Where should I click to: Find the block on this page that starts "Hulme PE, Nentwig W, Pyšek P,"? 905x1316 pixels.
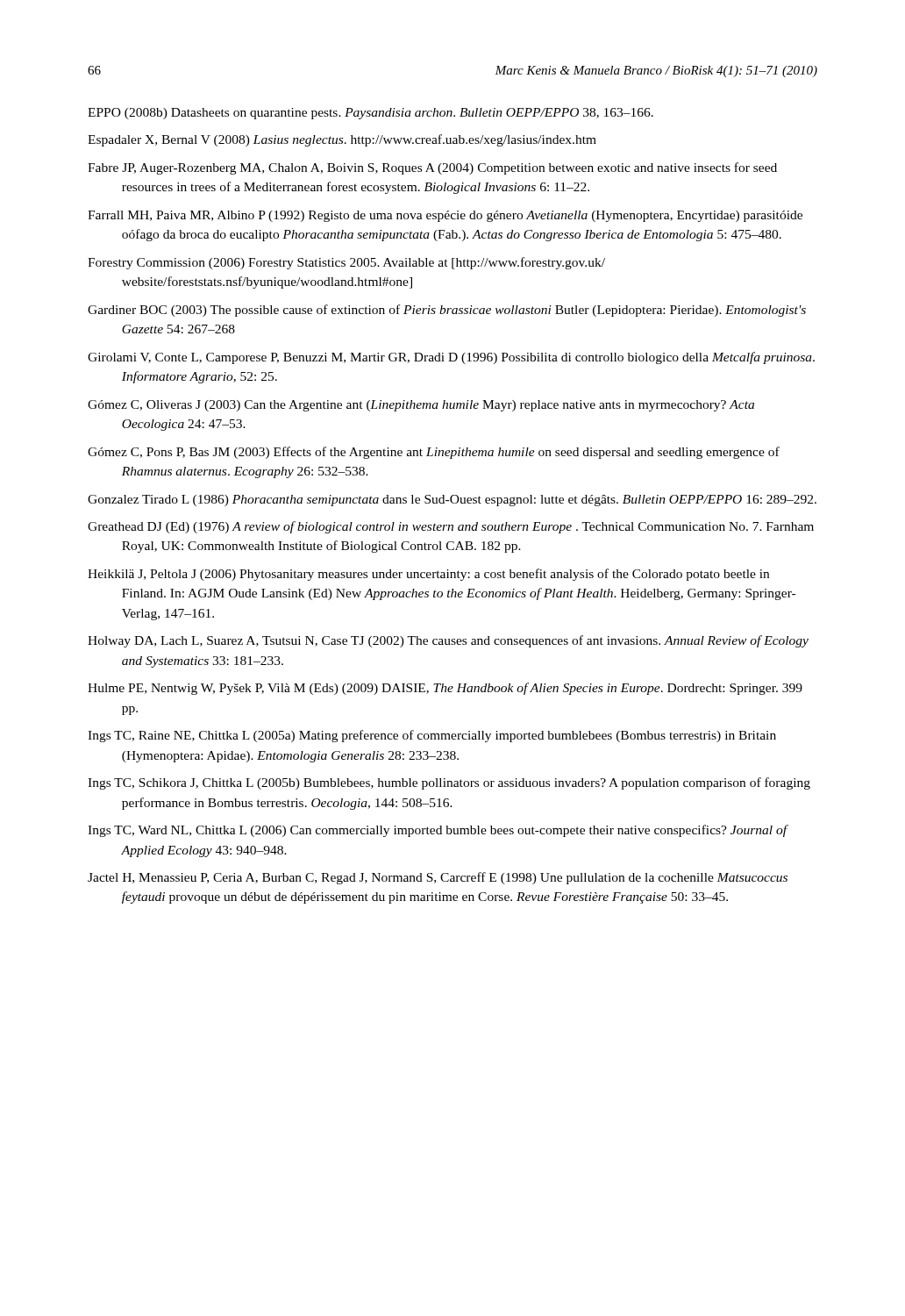(x=445, y=697)
